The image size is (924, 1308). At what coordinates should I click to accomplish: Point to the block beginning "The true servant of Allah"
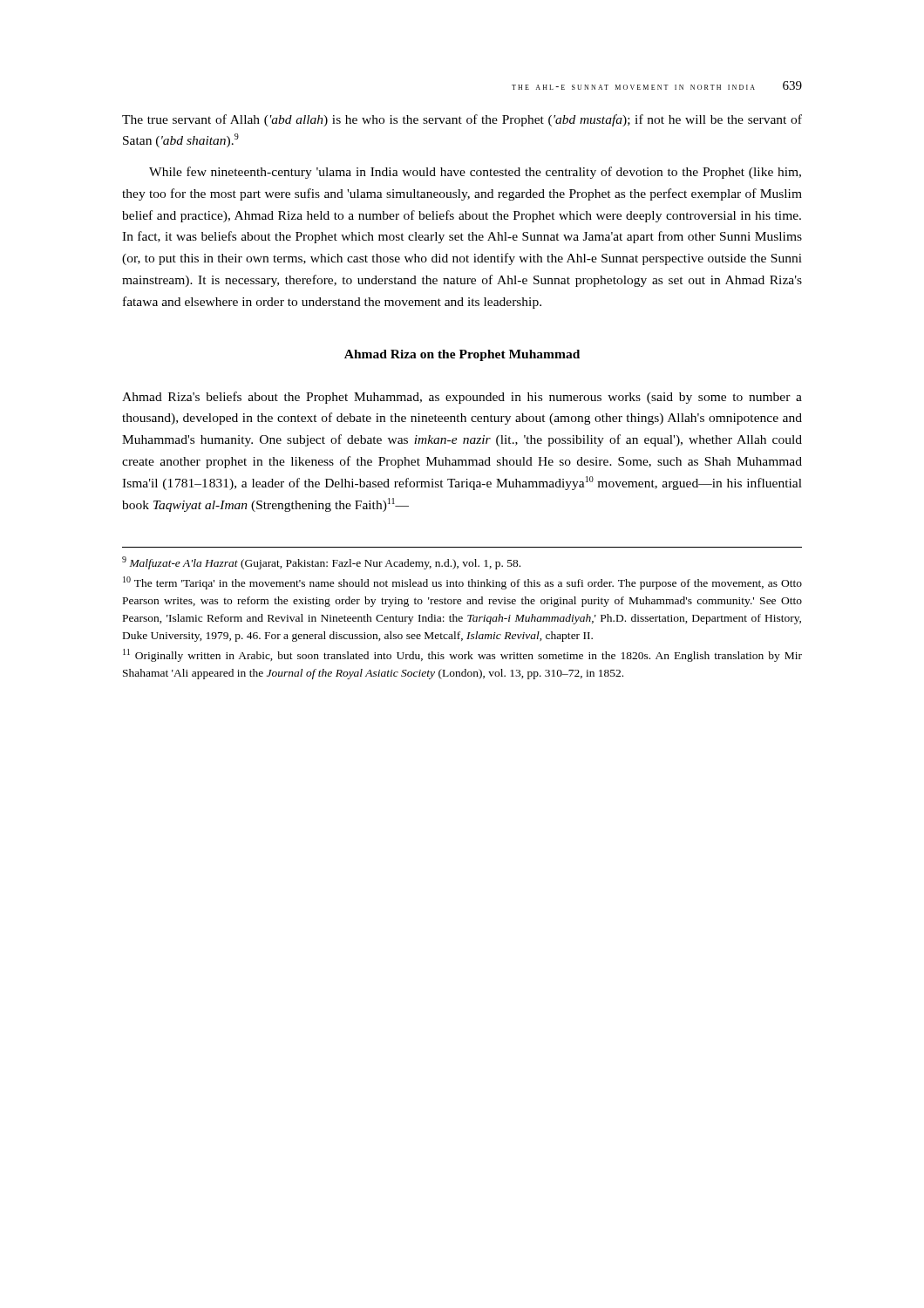[462, 129]
